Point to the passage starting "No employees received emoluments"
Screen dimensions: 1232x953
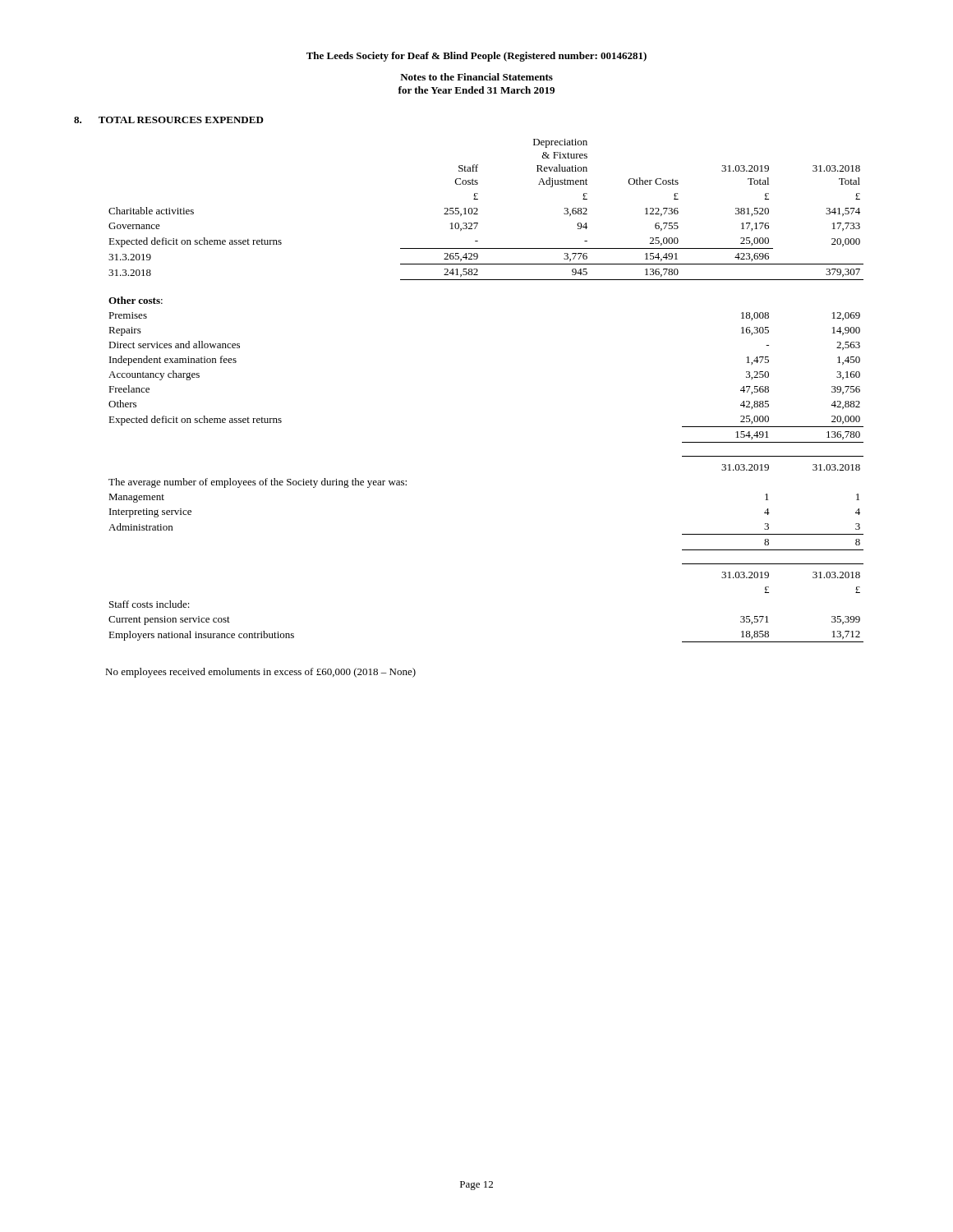click(260, 671)
